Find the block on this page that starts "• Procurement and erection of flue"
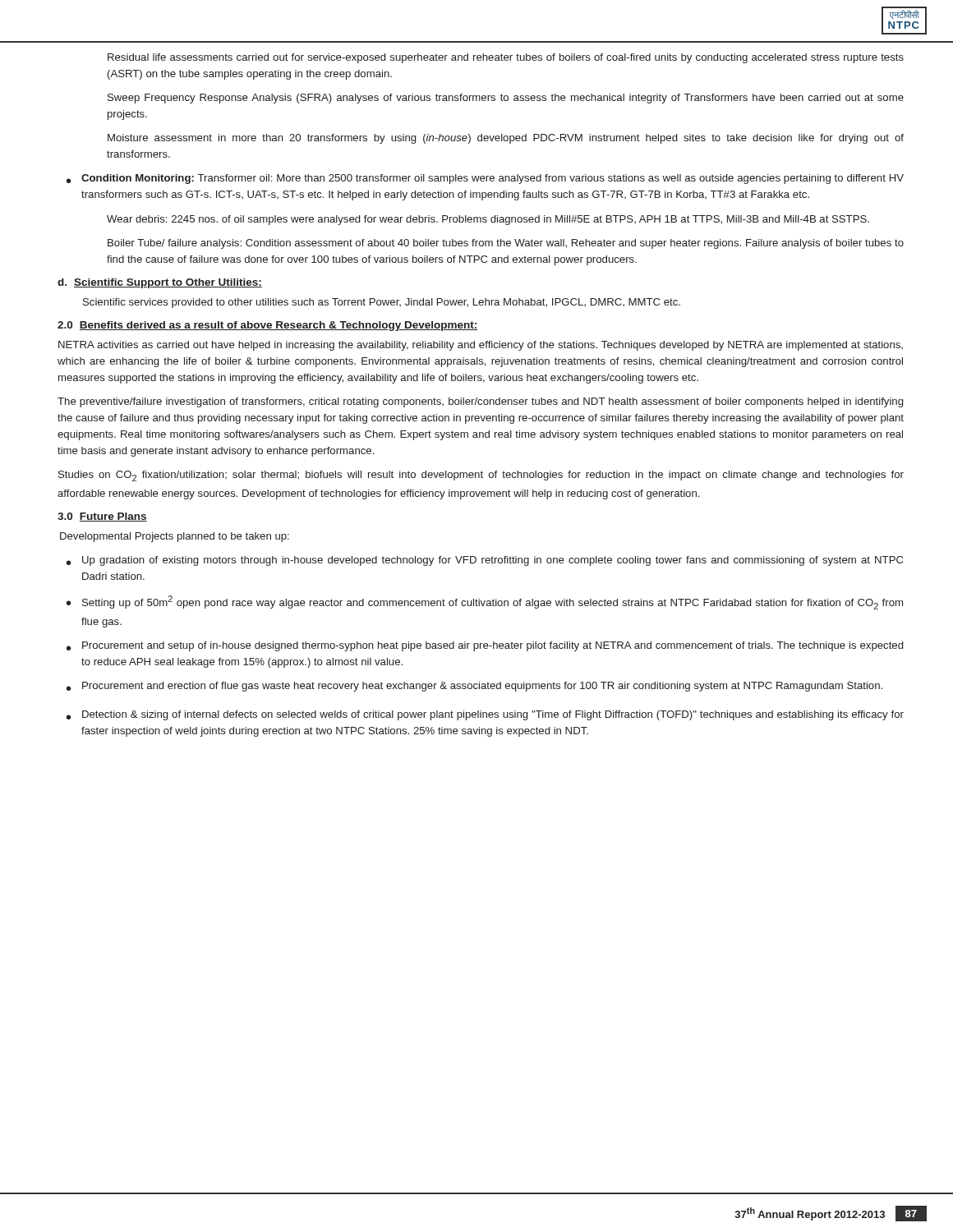The width and height of the screenshot is (953, 1232). pyautogui.click(x=485, y=688)
